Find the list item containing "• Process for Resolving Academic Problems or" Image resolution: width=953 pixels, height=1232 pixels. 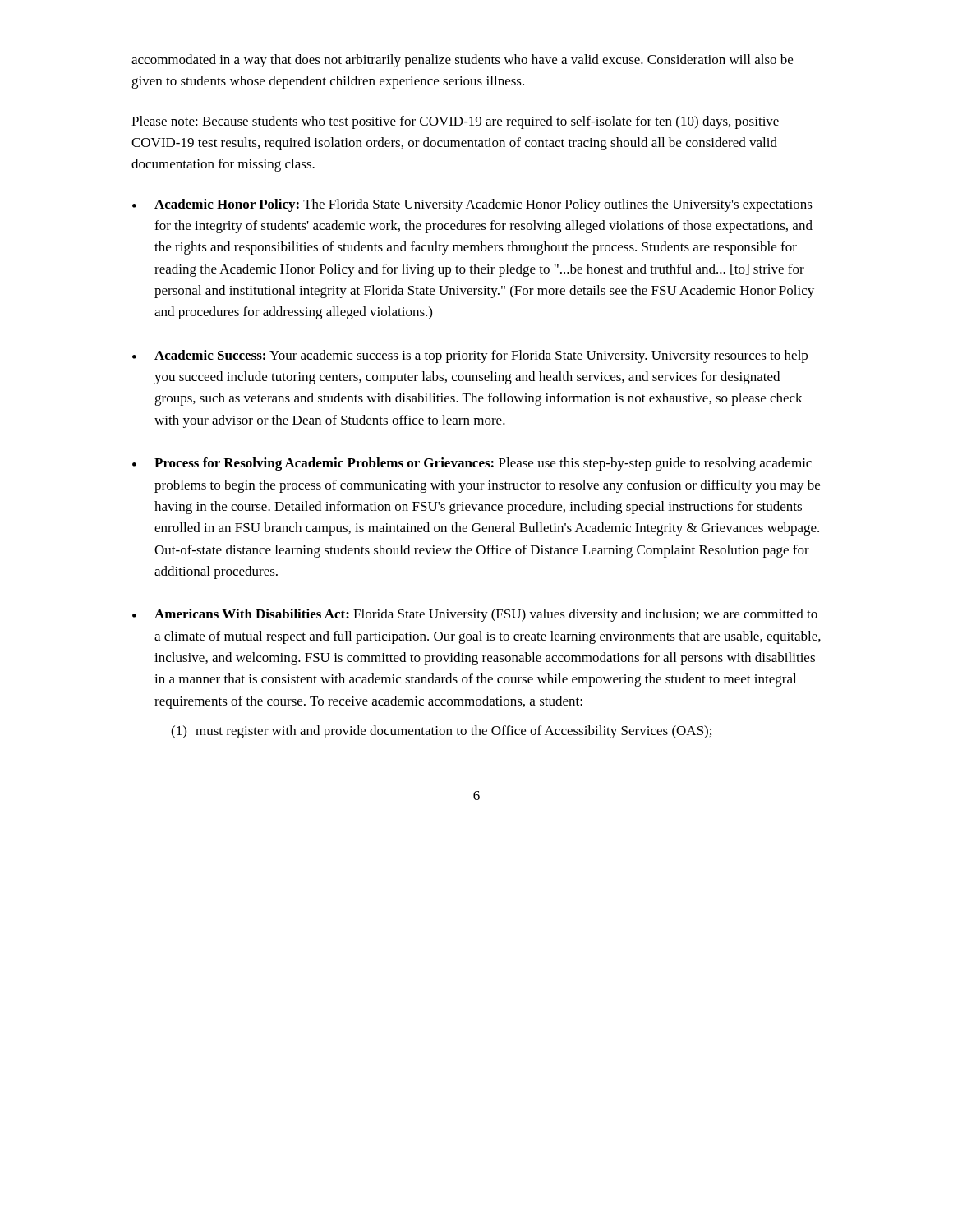476,518
